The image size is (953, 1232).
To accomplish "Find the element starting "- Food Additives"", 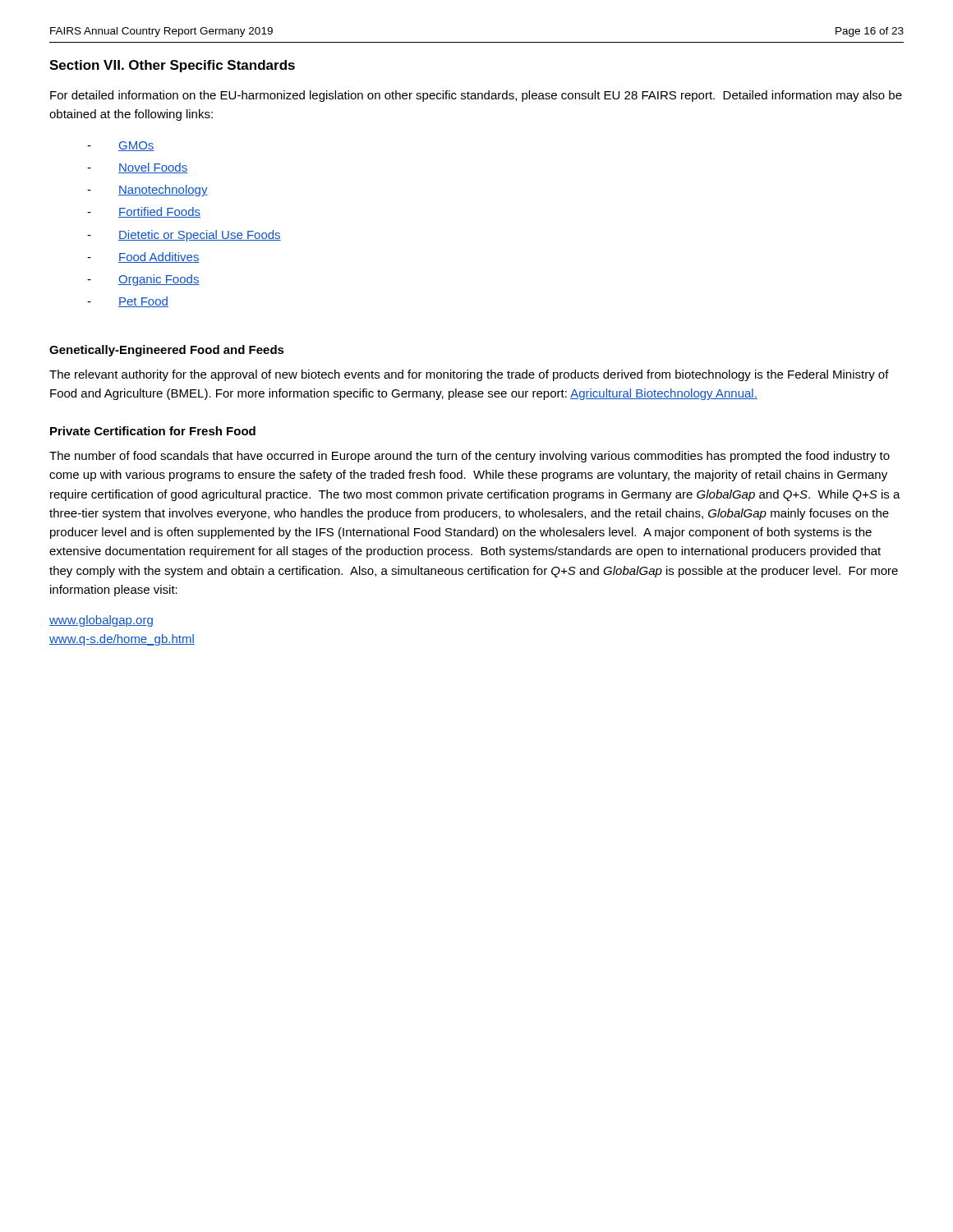I will point(124,257).
